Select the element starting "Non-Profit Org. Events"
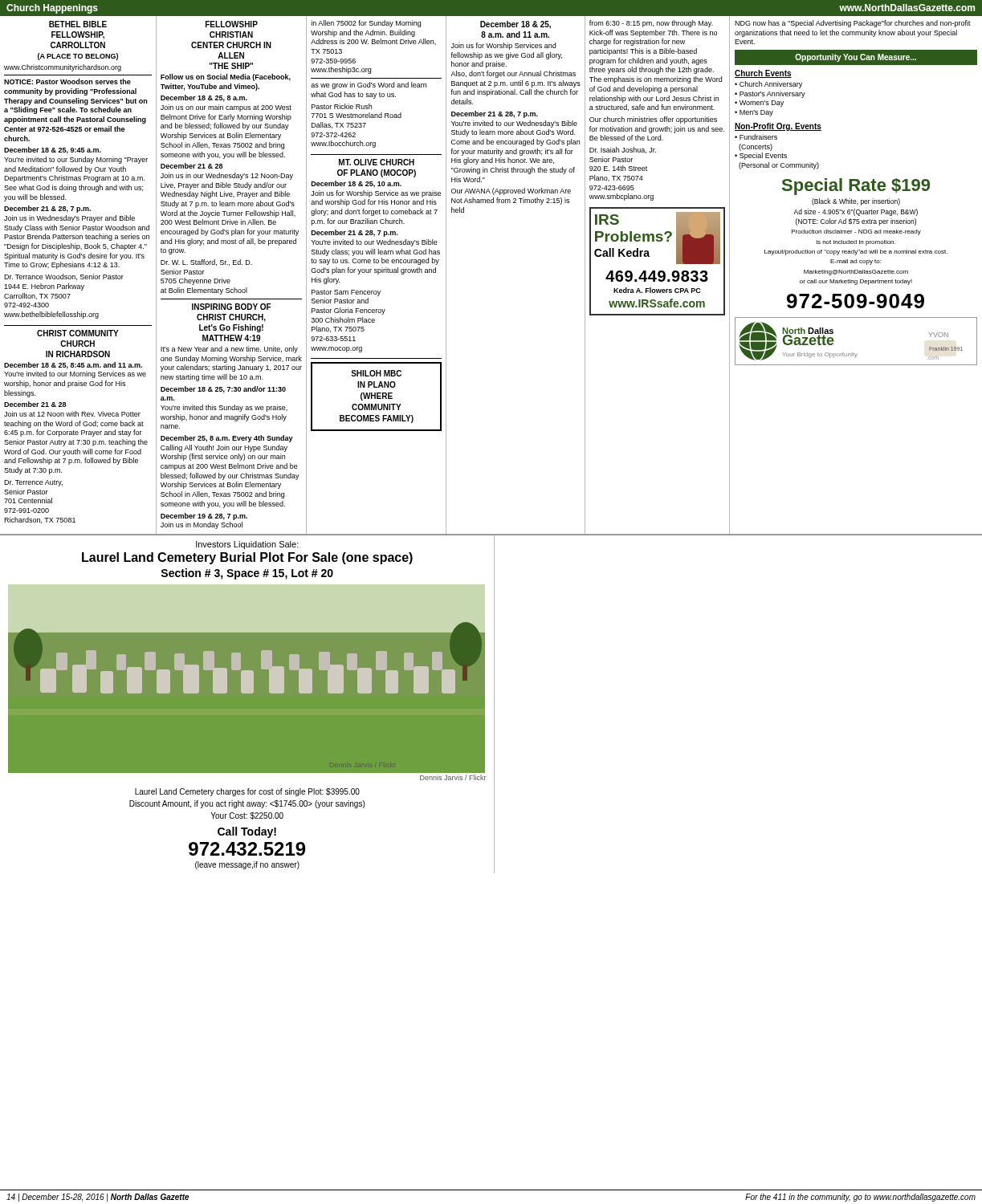This screenshot has height=1204, width=982. (x=778, y=126)
